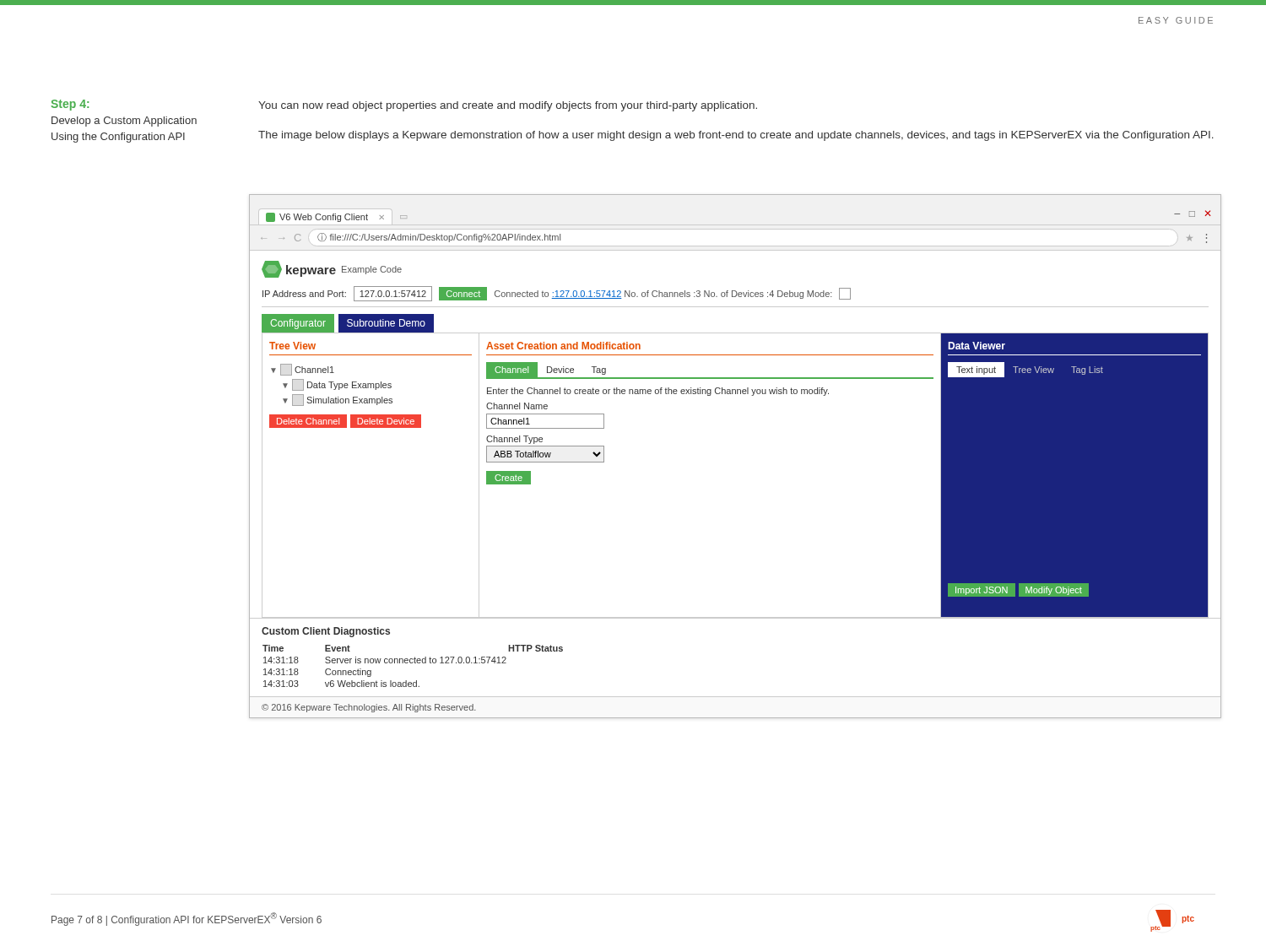The width and height of the screenshot is (1266, 952).
Task: Select the section header that reads "Step 4: Develop"
Action: click(x=139, y=121)
